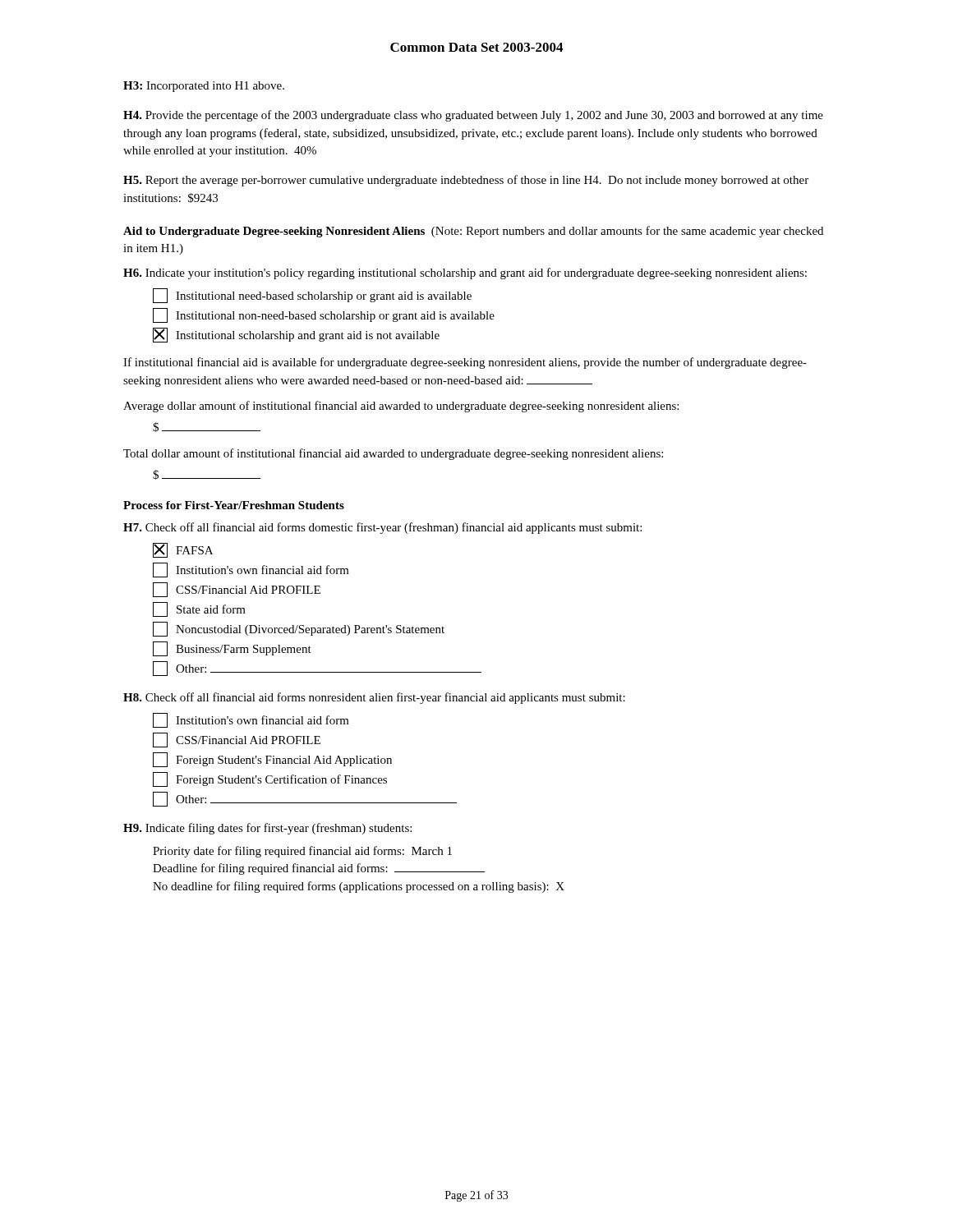Where does it say "Common Data Set 2003-2004"?
This screenshot has width=953, height=1232.
(x=476, y=47)
